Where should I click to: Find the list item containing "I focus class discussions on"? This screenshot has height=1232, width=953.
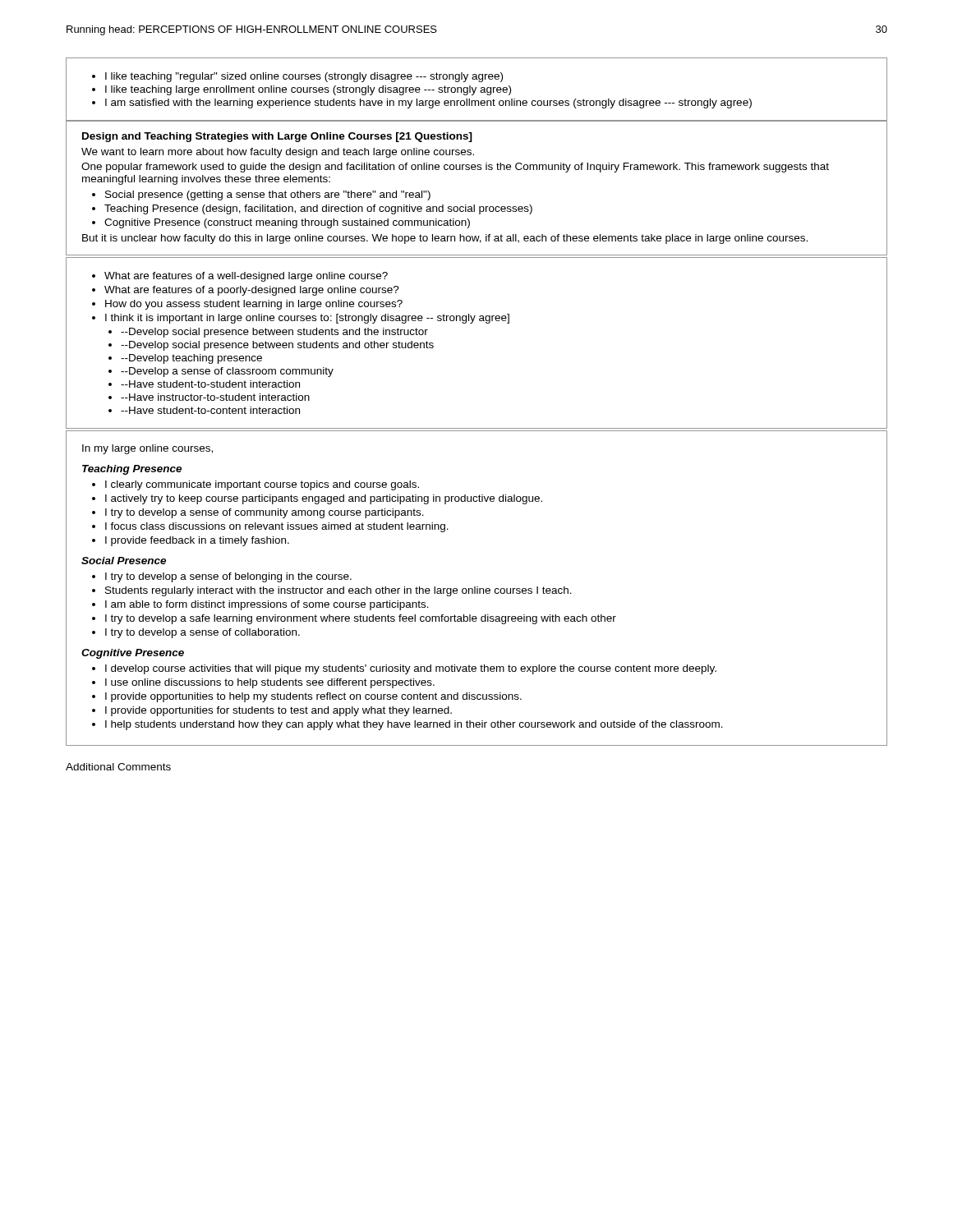[277, 526]
